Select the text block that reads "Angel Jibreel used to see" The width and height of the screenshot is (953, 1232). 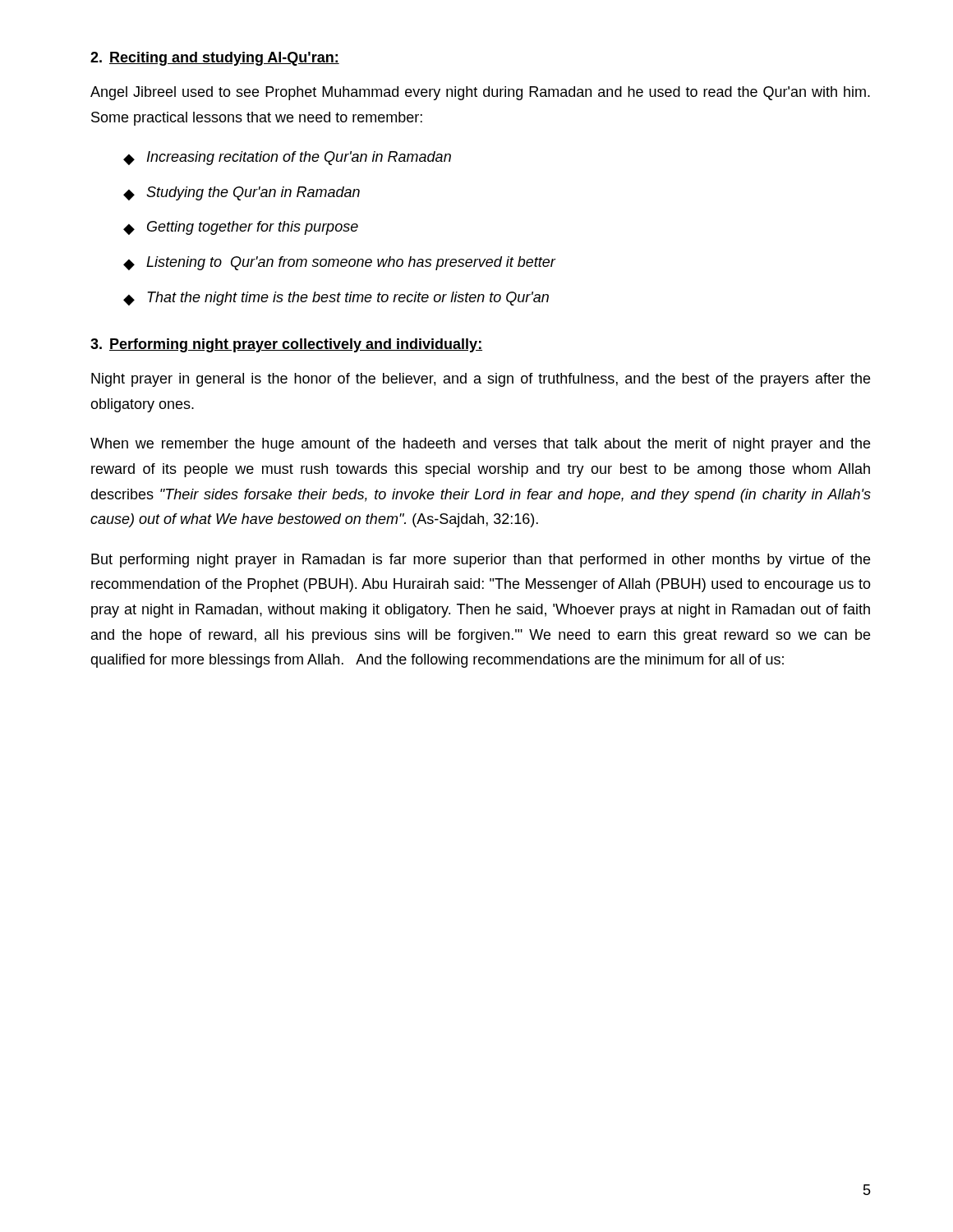(x=481, y=105)
